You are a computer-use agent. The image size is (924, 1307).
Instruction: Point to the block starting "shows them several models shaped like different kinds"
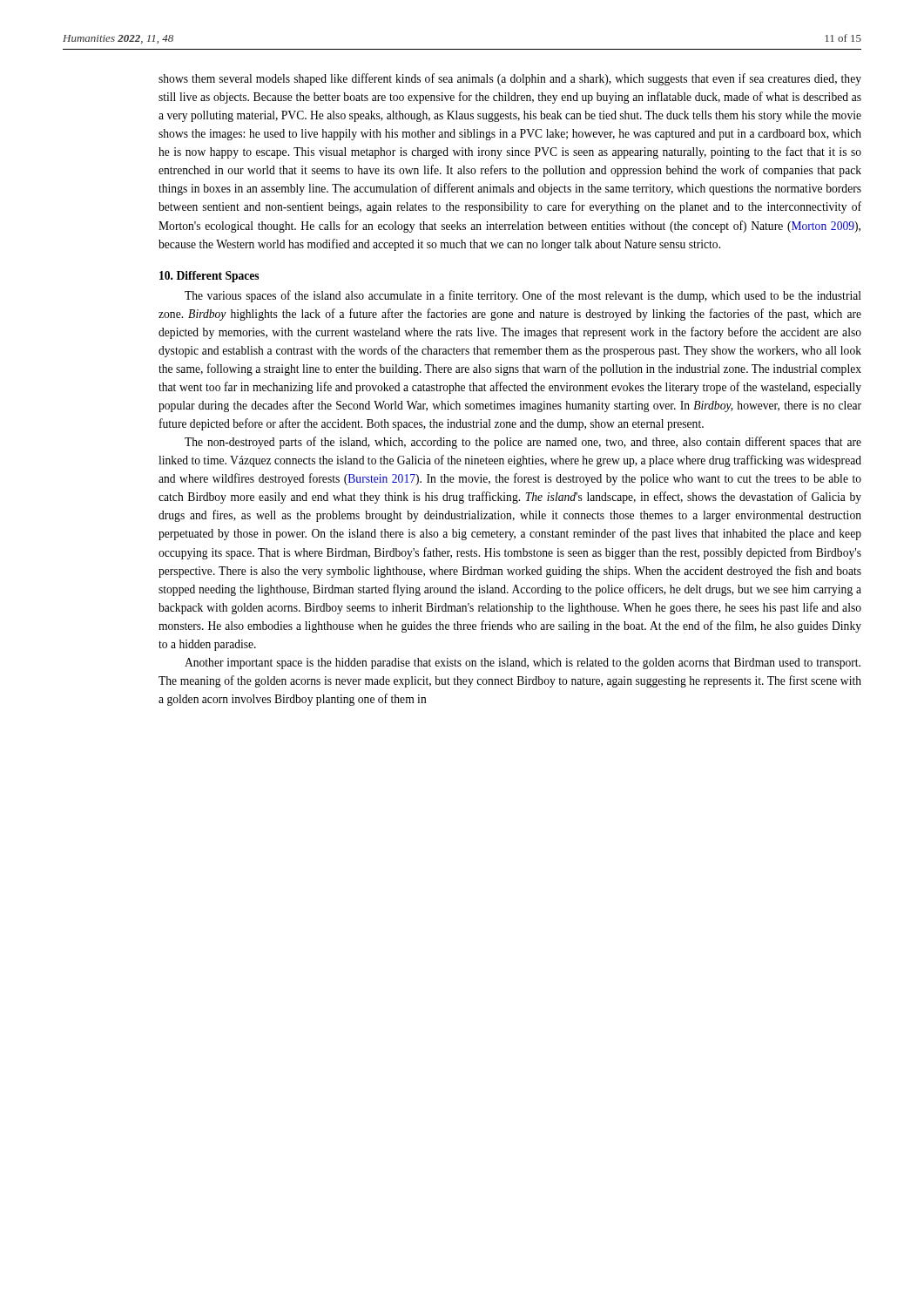510,161
